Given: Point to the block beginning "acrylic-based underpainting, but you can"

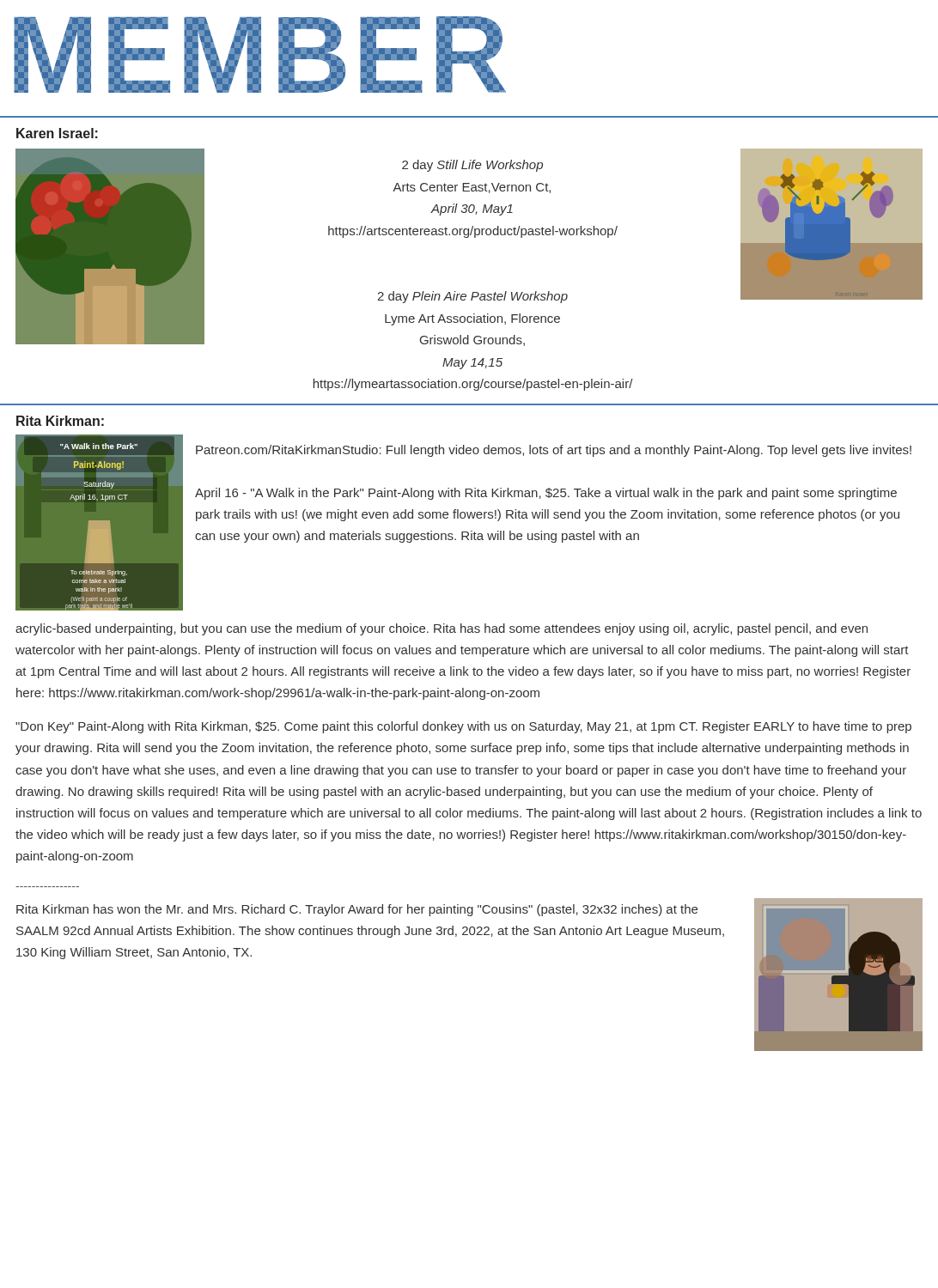Looking at the screenshot, I should [463, 660].
